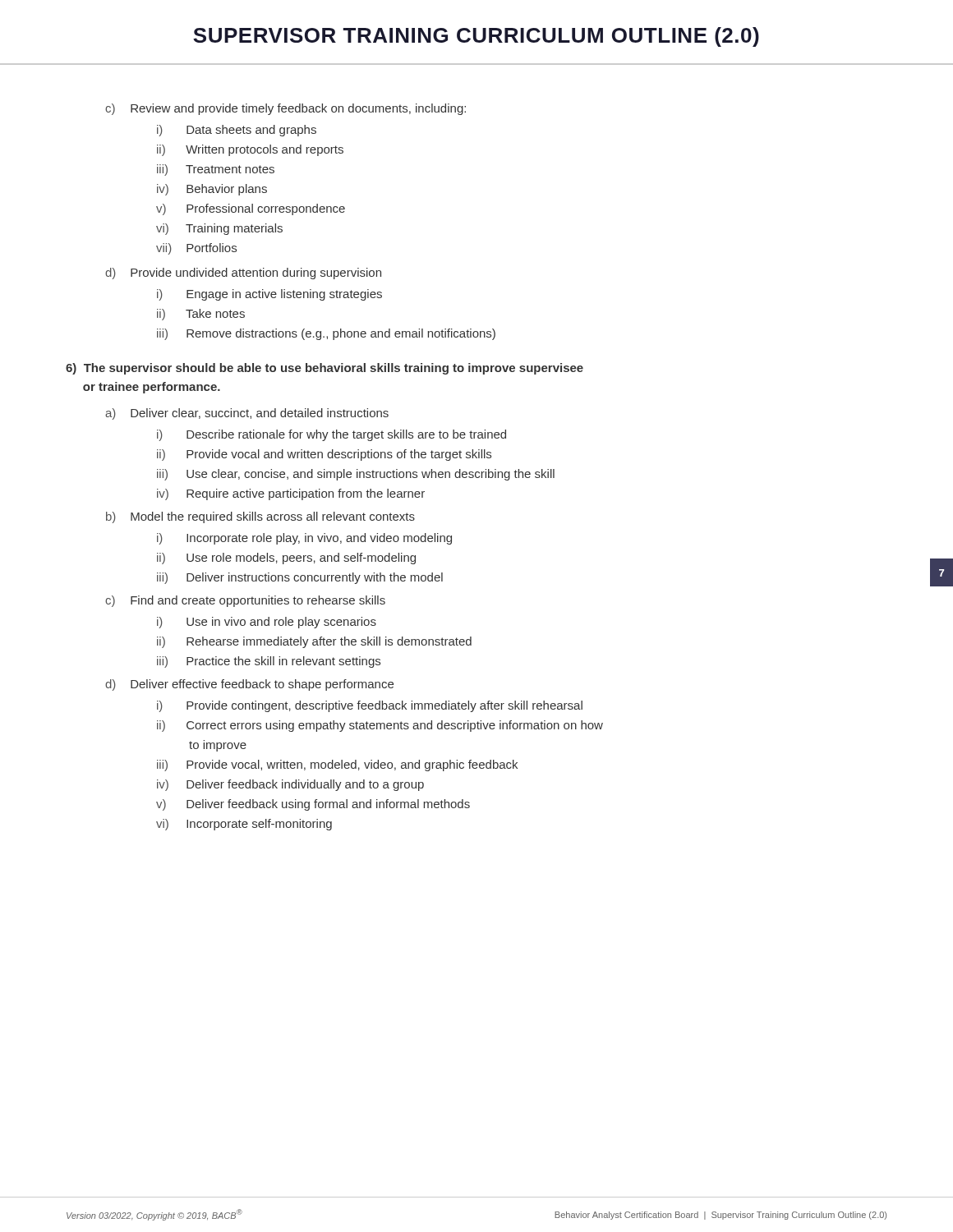Select the list item containing "ii) Use role models, peers, and self-modeling"

pyautogui.click(x=286, y=557)
